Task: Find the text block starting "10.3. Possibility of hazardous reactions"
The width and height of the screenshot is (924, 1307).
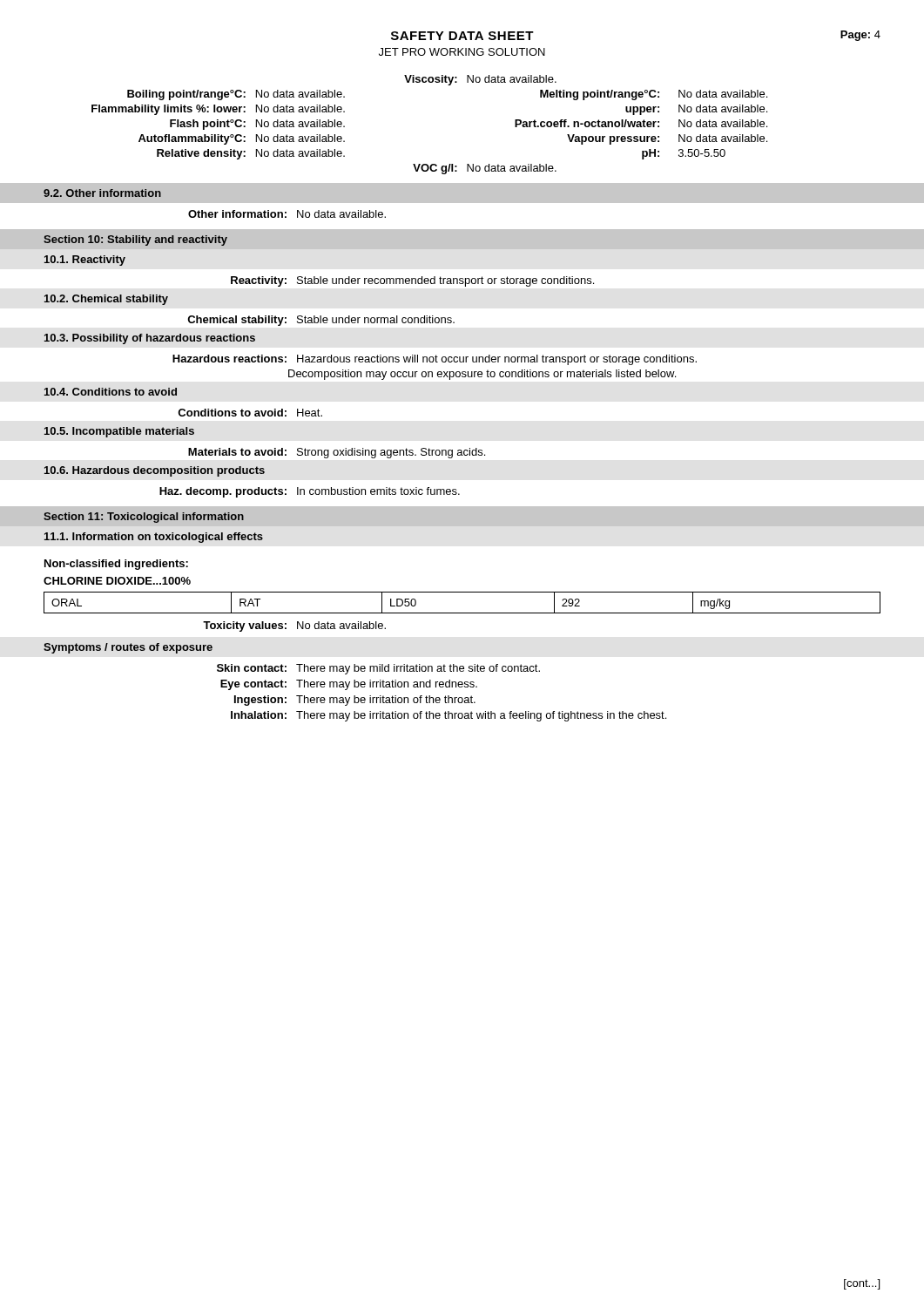Action: (x=150, y=338)
